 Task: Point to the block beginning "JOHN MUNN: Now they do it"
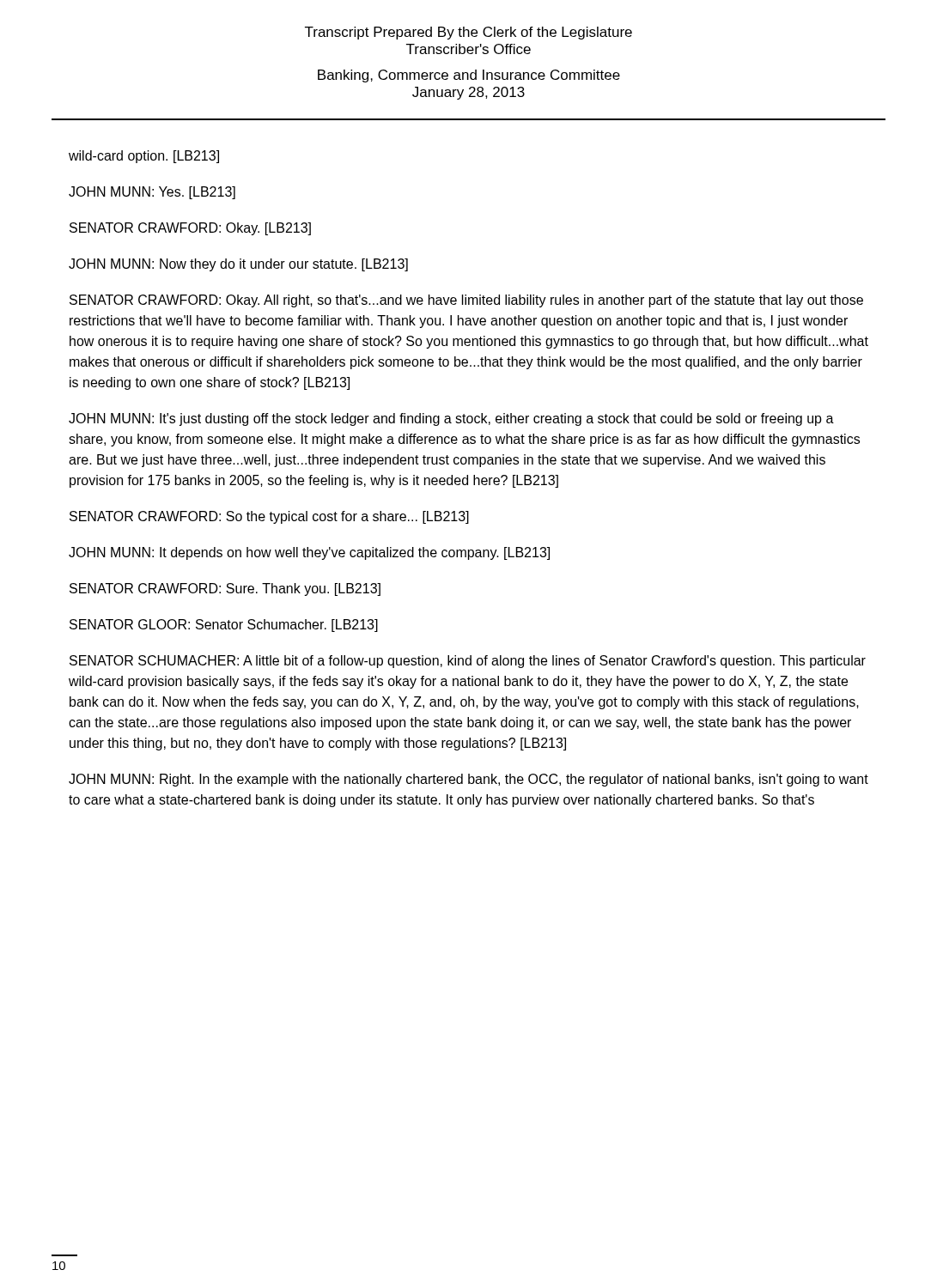click(239, 264)
